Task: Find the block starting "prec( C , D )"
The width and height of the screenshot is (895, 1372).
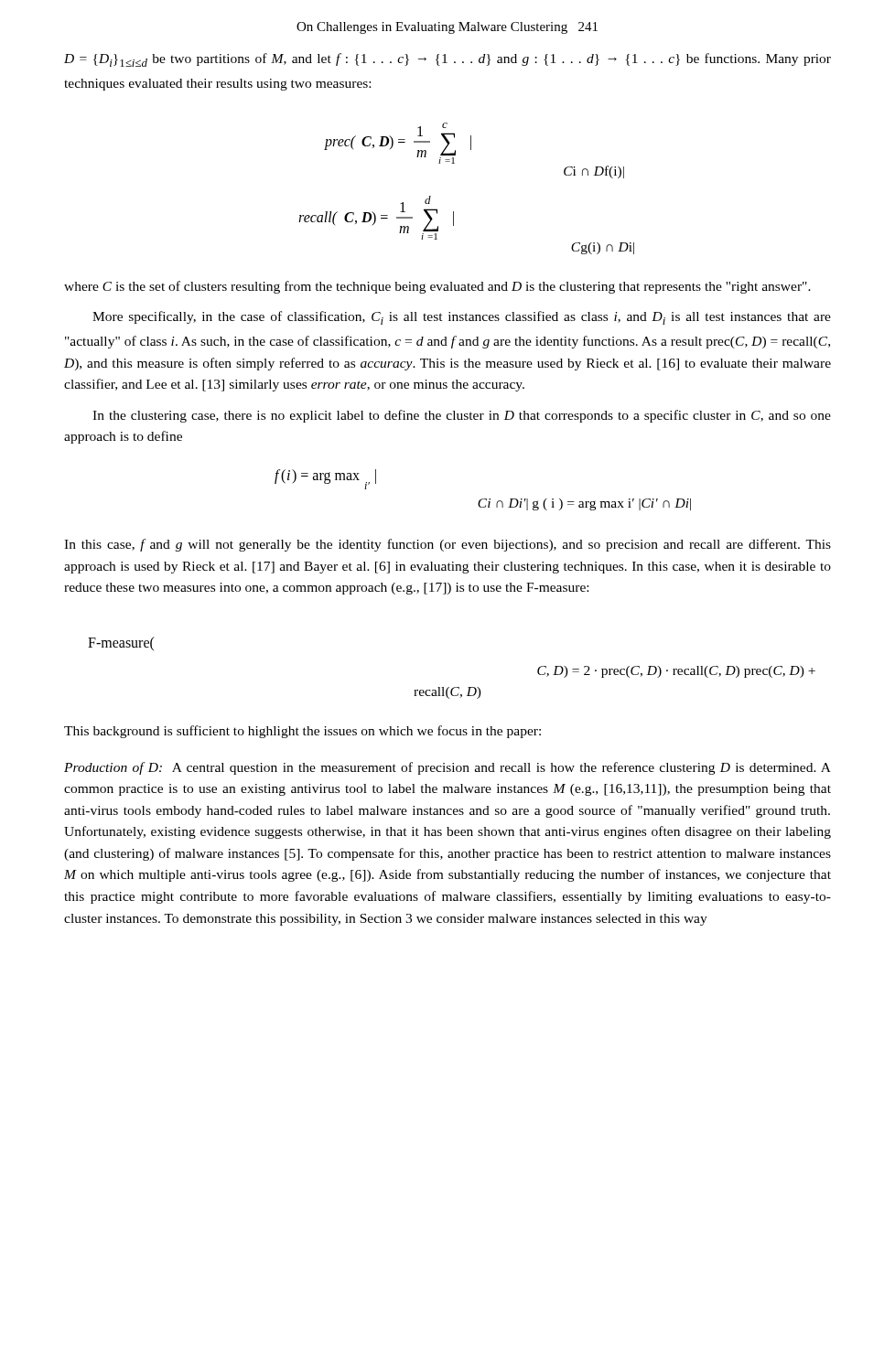Action: click(448, 145)
